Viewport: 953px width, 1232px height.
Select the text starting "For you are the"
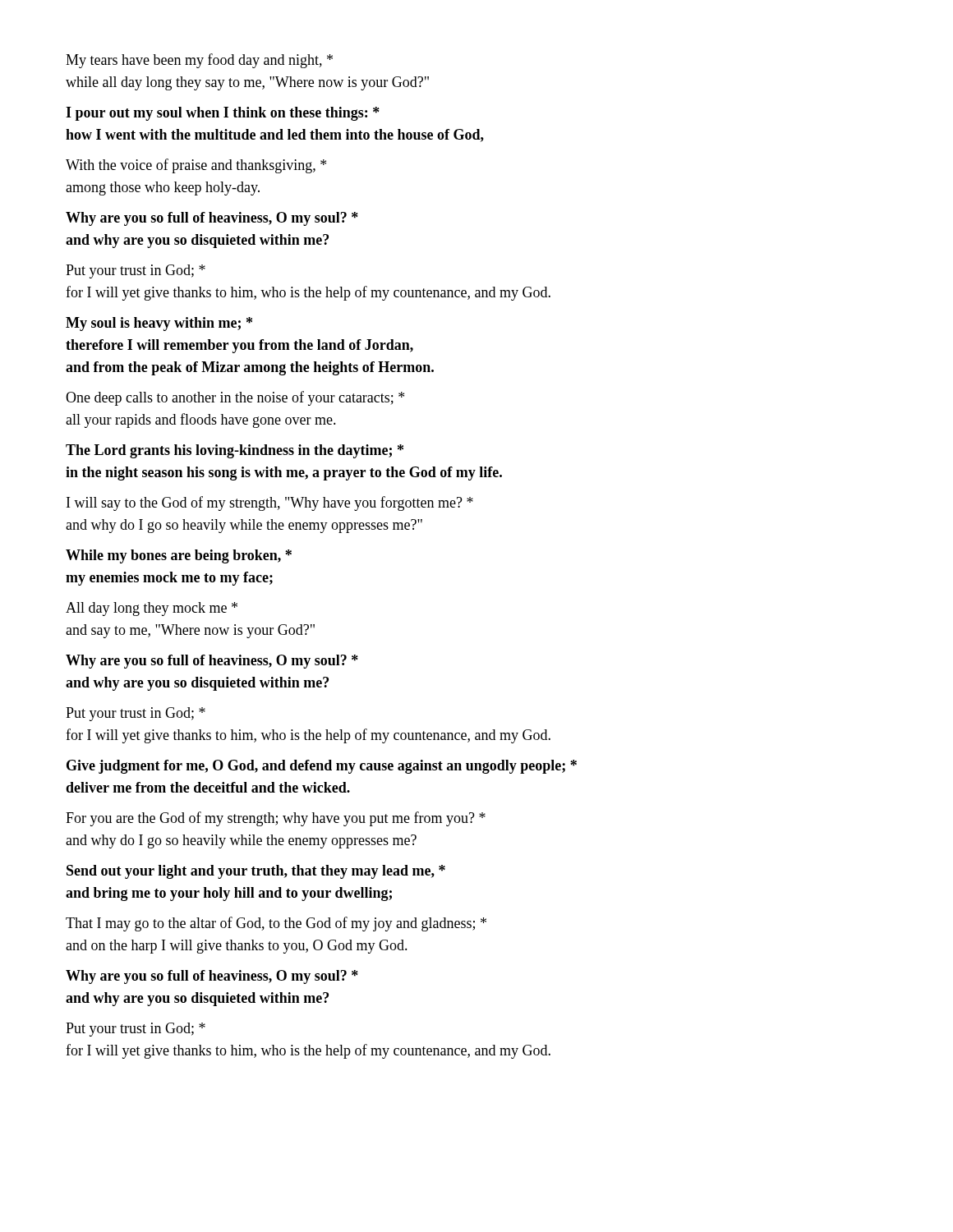476,830
